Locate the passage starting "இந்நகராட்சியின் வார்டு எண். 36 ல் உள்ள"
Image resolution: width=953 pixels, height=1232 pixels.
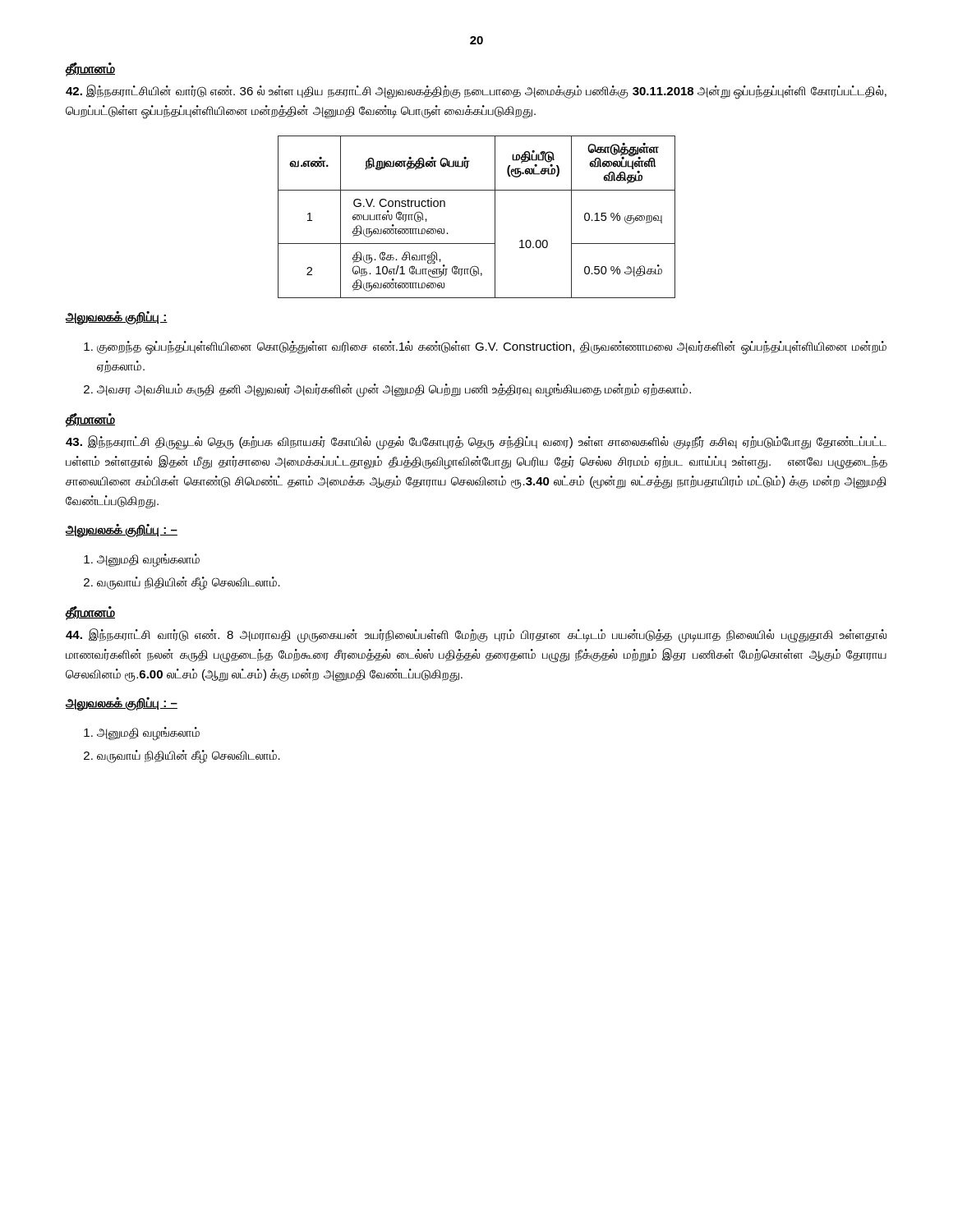(476, 101)
